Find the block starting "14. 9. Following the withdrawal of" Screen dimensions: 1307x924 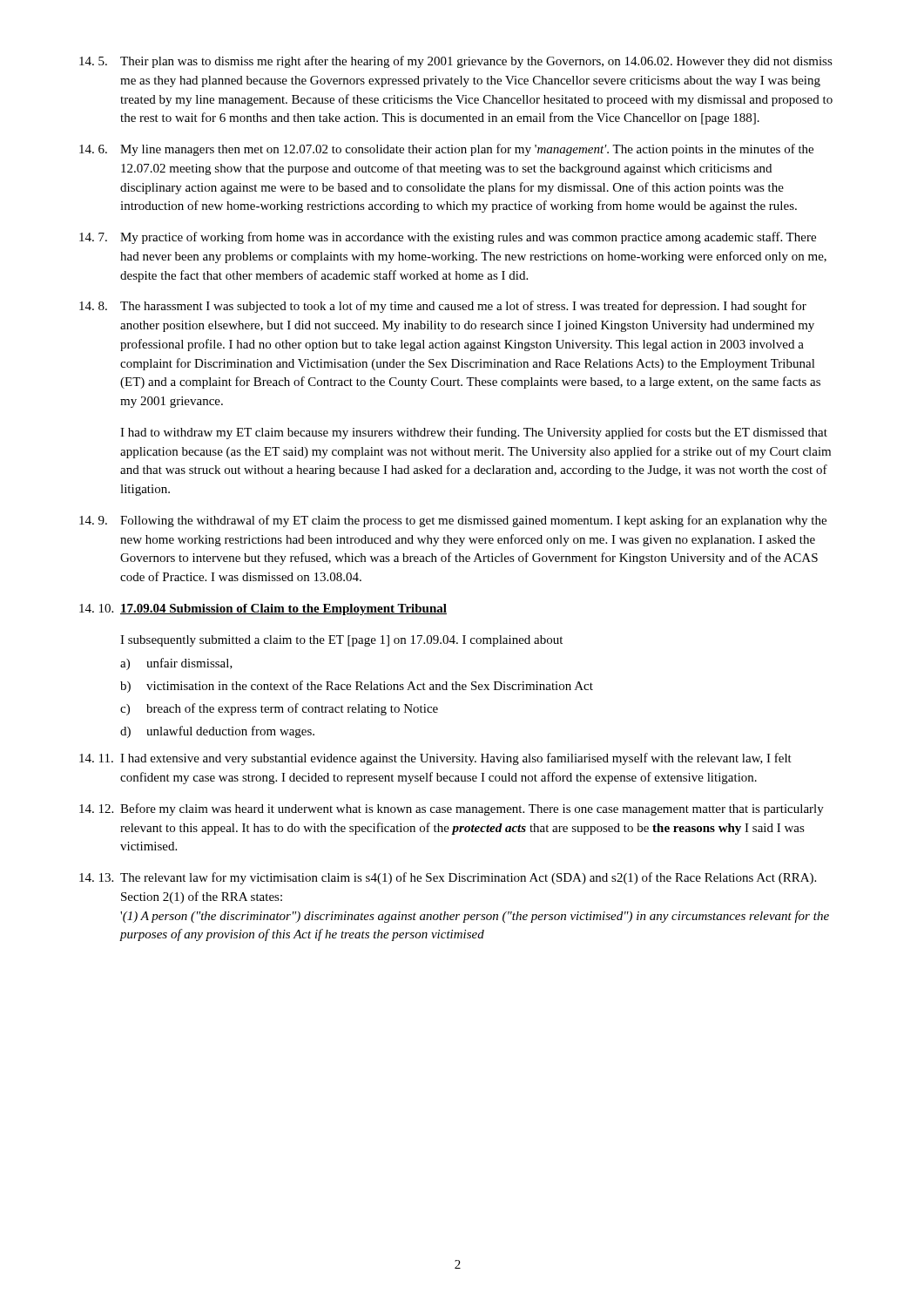coord(458,549)
